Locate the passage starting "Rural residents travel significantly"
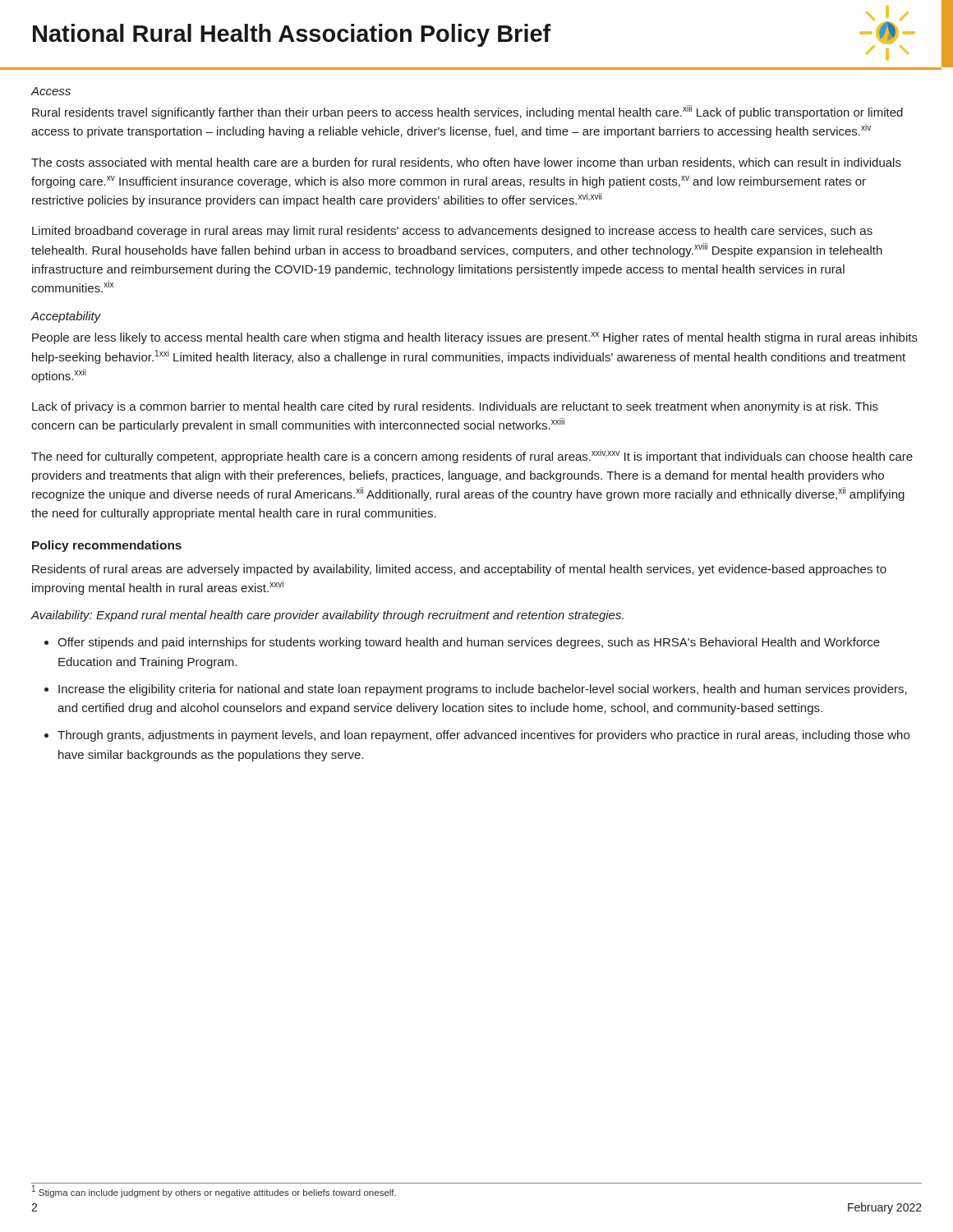Screen dimensions: 1232x953 click(467, 121)
